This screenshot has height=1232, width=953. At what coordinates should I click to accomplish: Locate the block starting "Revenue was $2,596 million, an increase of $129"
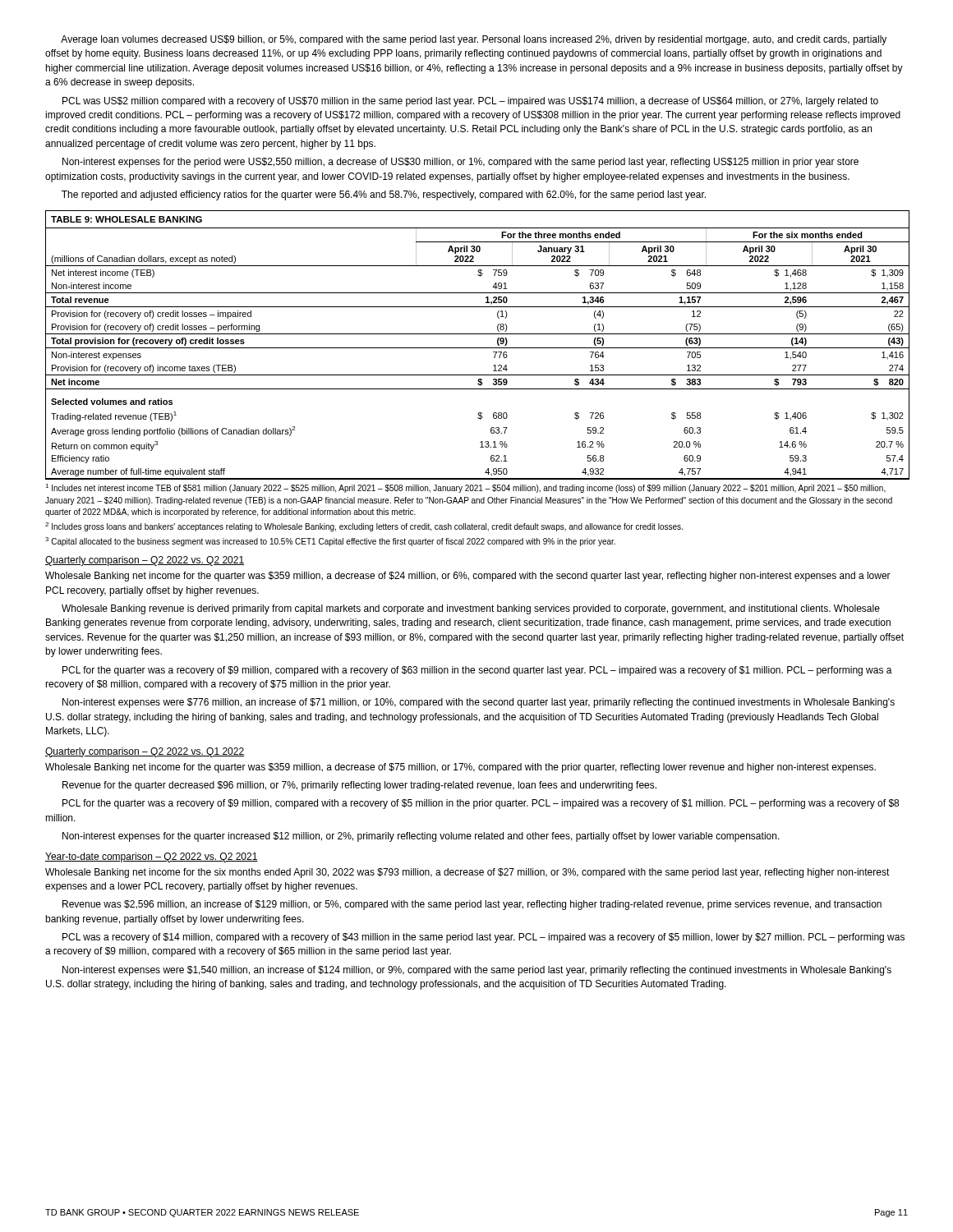[464, 912]
